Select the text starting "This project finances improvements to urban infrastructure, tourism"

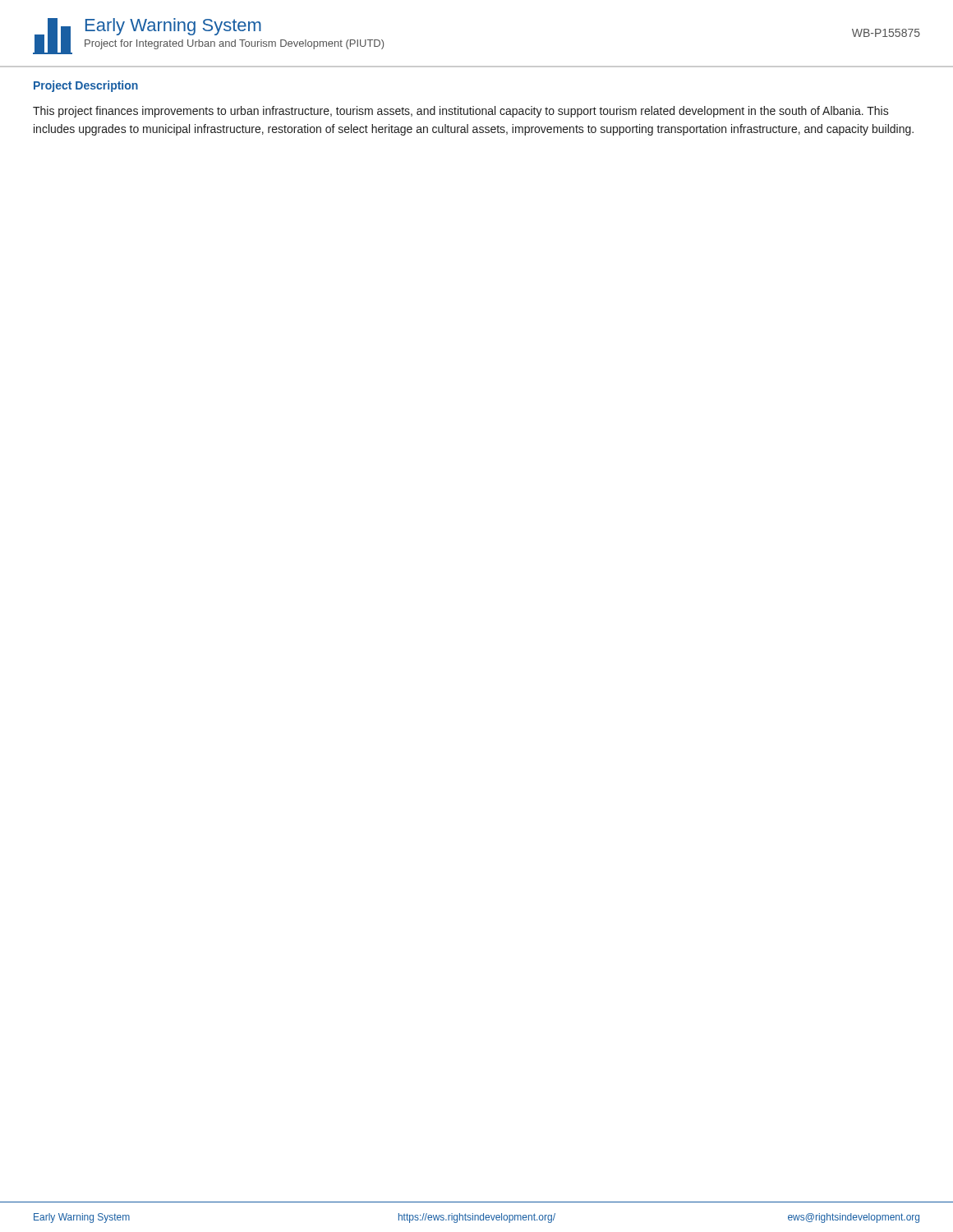[474, 120]
